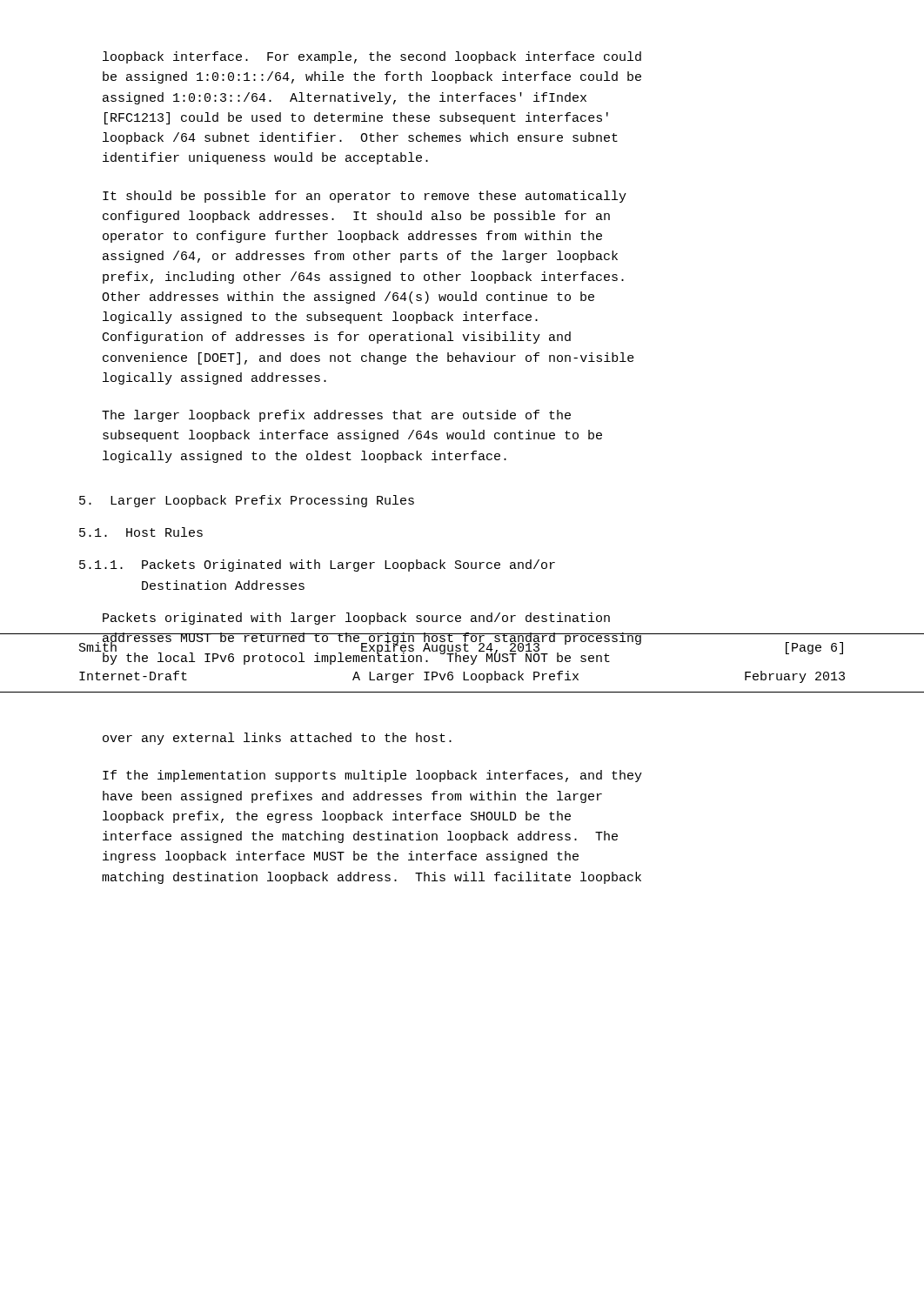Locate the block of text that opens with "The larger loopback prefix"

tap(341, 437)
